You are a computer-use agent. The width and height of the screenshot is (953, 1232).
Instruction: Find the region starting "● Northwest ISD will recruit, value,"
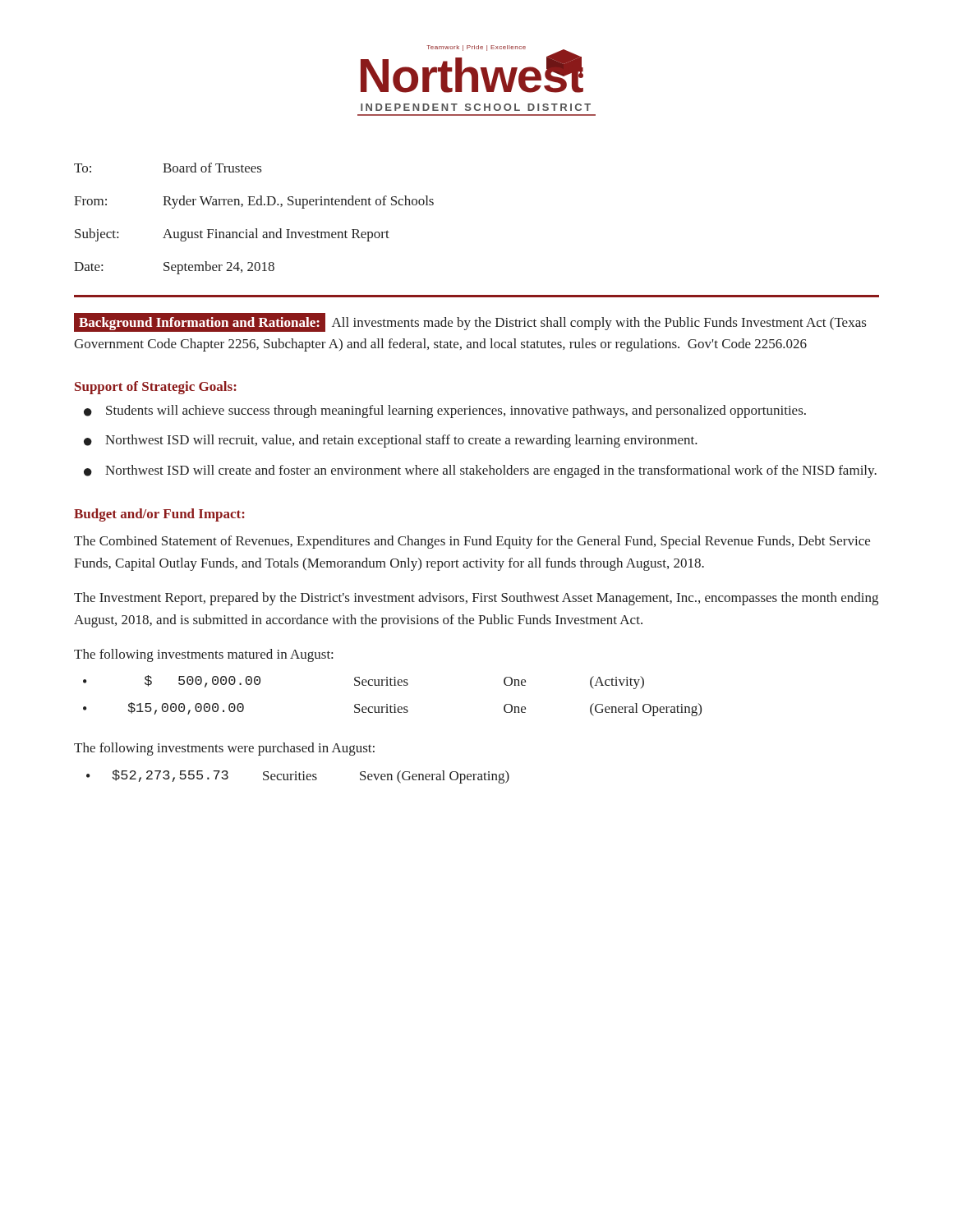481,442
